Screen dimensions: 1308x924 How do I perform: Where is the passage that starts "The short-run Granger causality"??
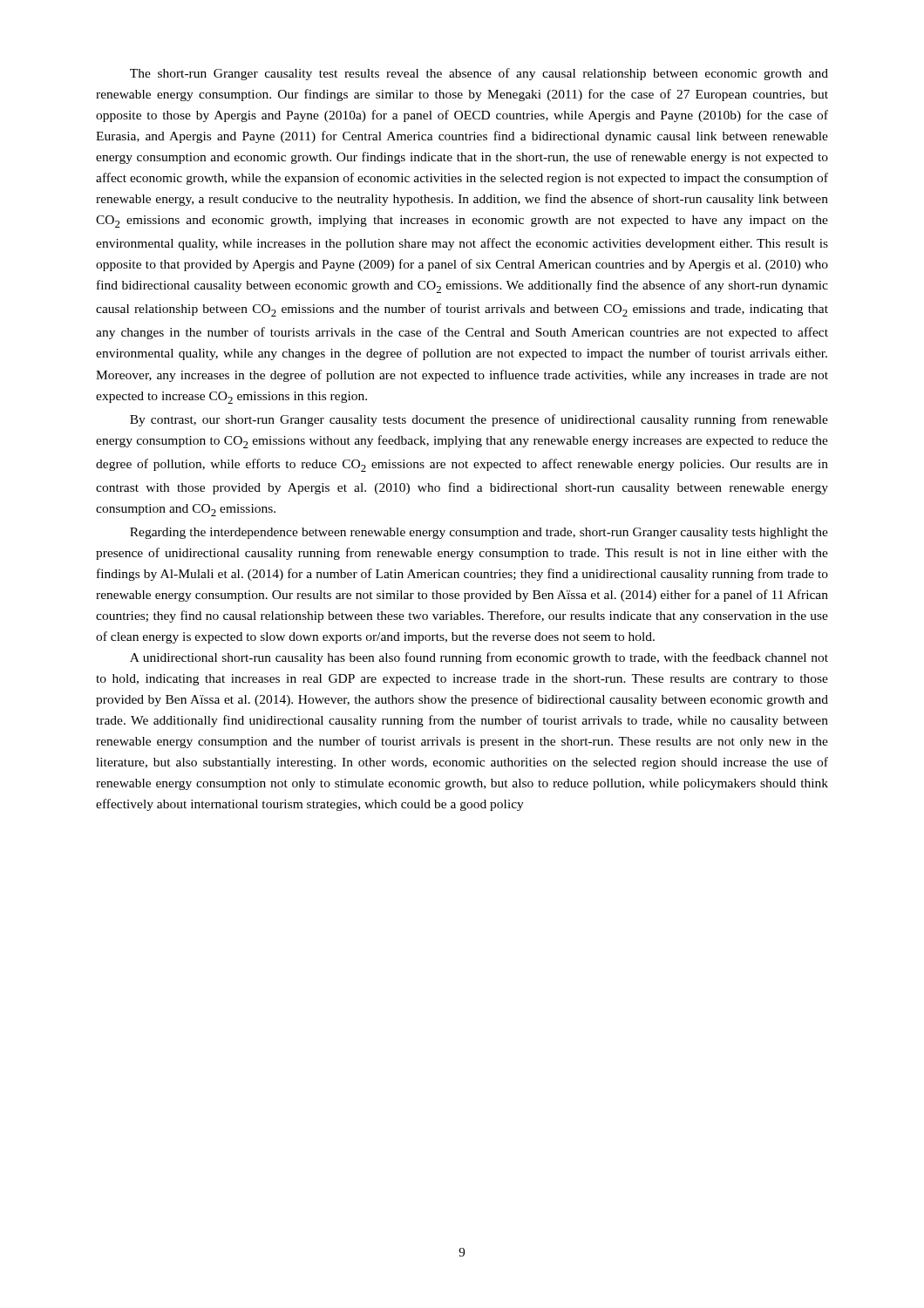pyautogui.click(x=462, y=439)
